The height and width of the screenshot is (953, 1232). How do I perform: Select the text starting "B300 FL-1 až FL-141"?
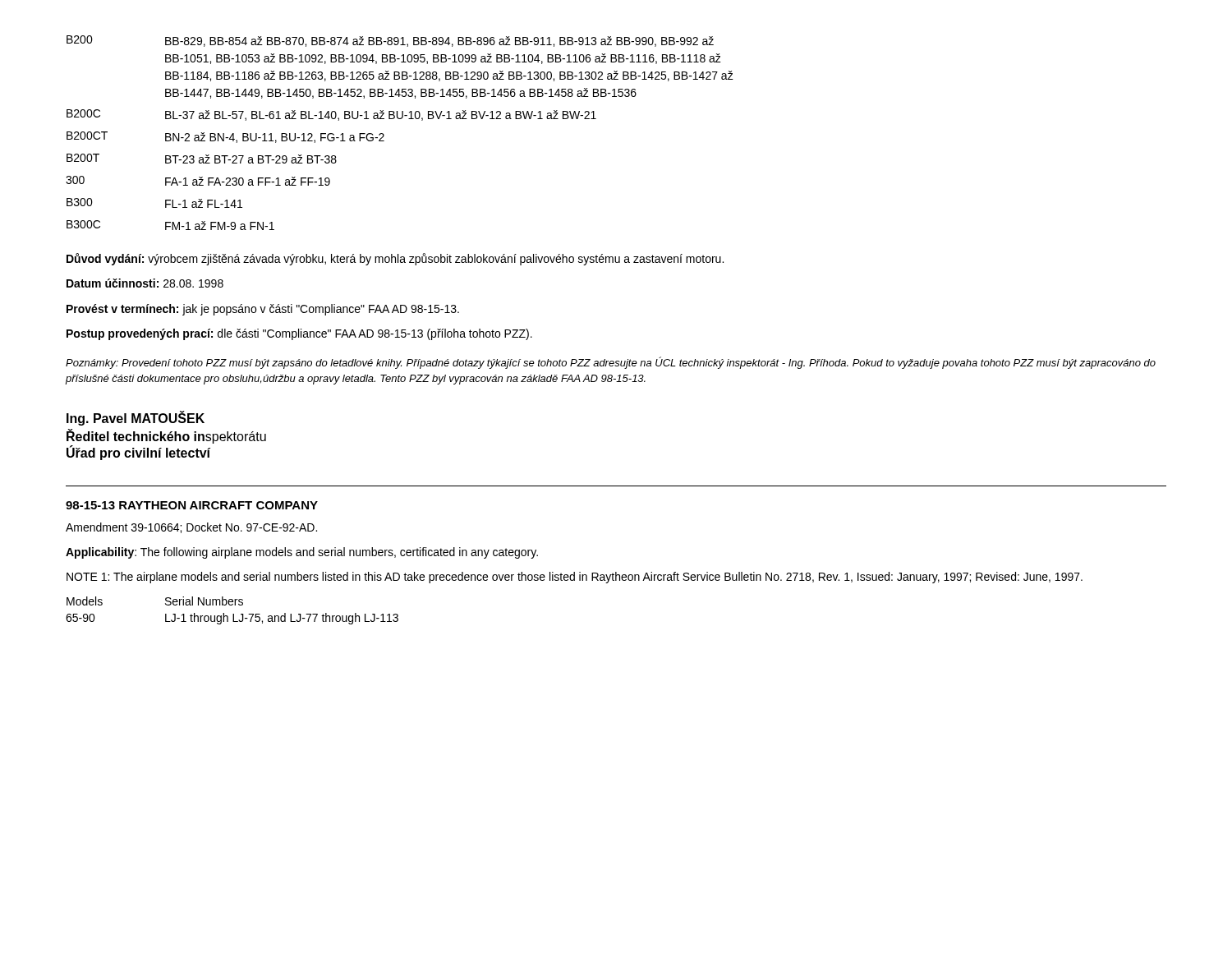point(84,204)
